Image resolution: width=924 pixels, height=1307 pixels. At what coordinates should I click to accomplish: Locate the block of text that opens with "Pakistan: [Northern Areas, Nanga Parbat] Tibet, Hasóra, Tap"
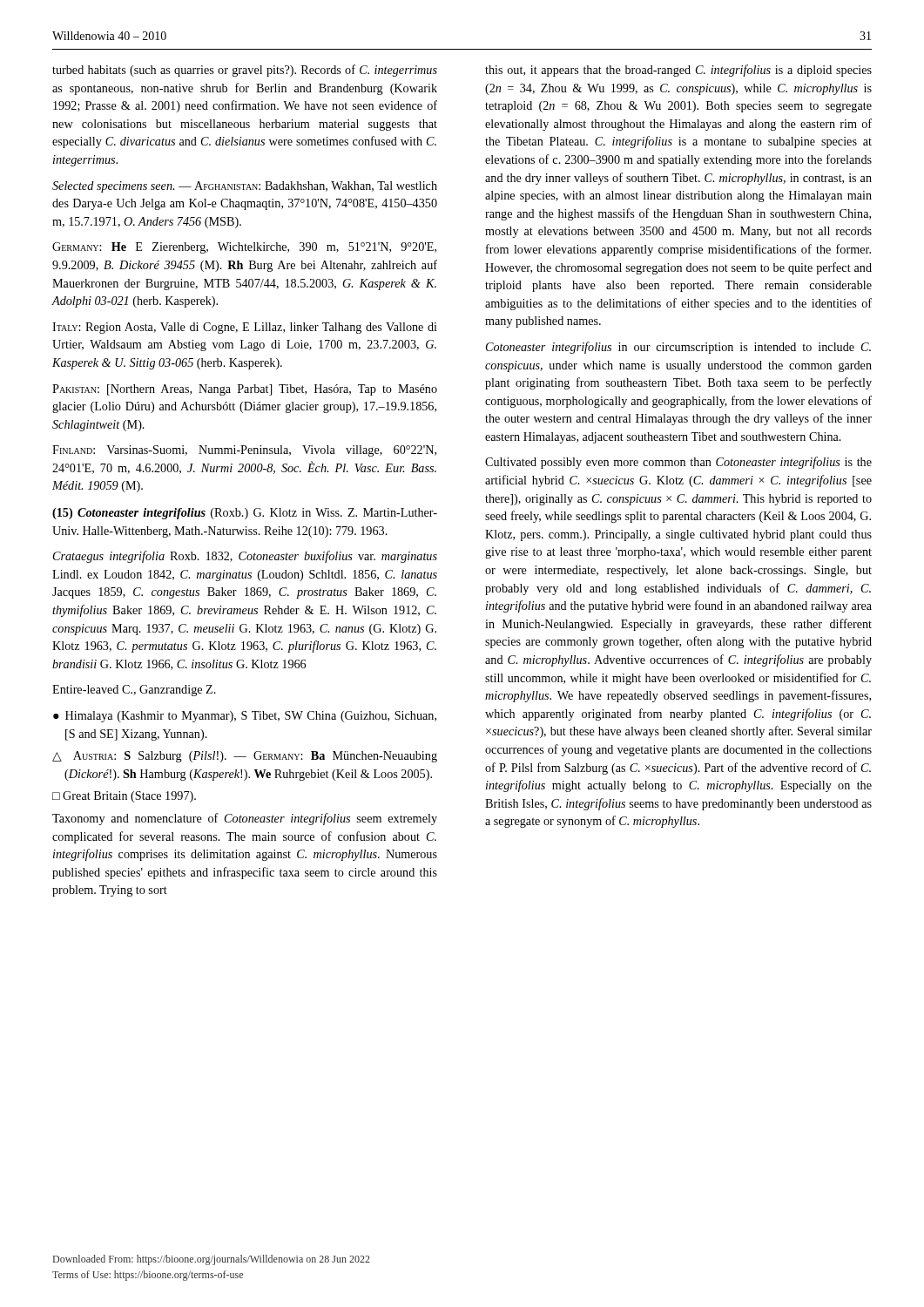coord(245,406)
